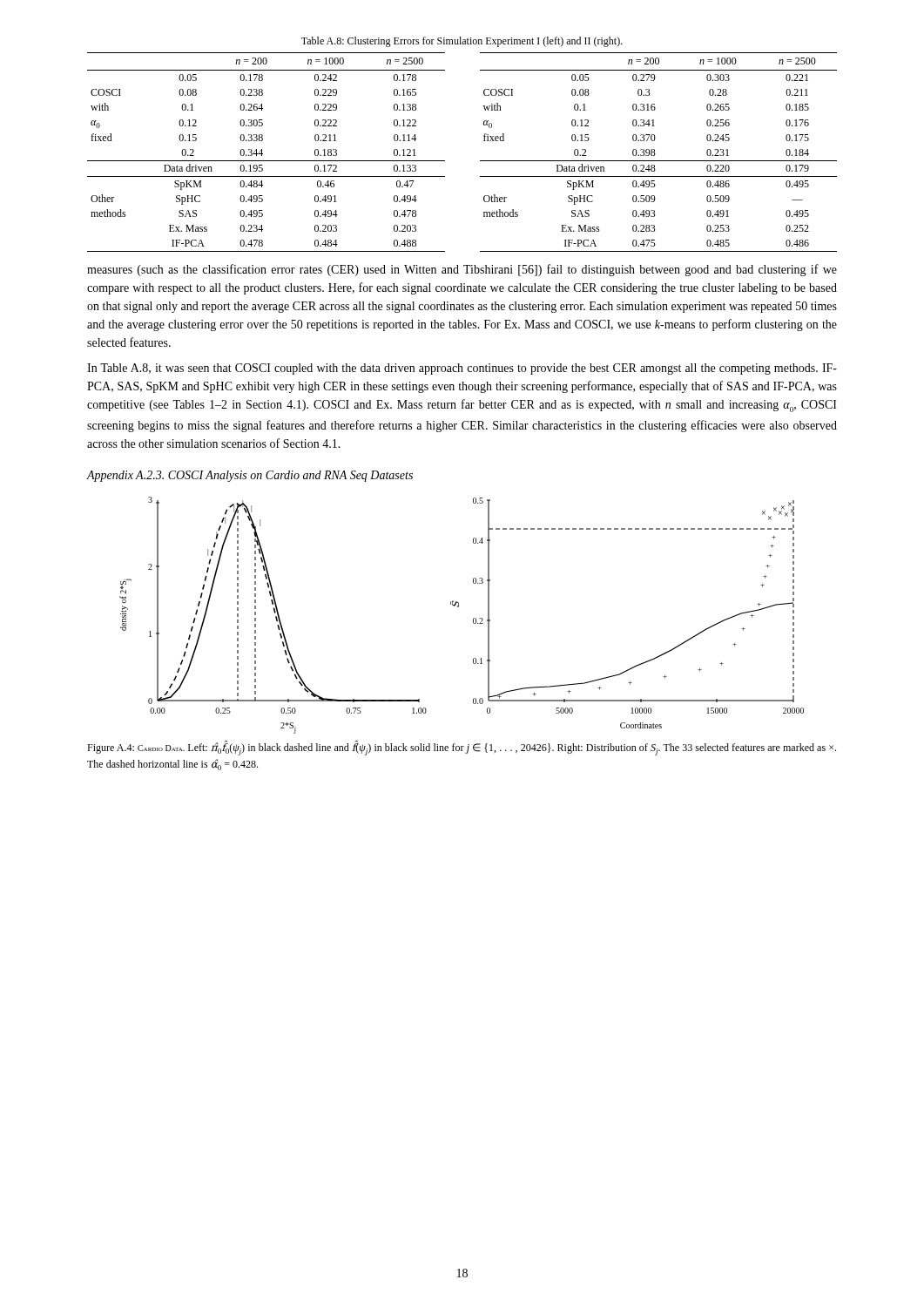
Task: Click on the text block with the text "measures (such as the classification error rates"
Action: [462, 307]
